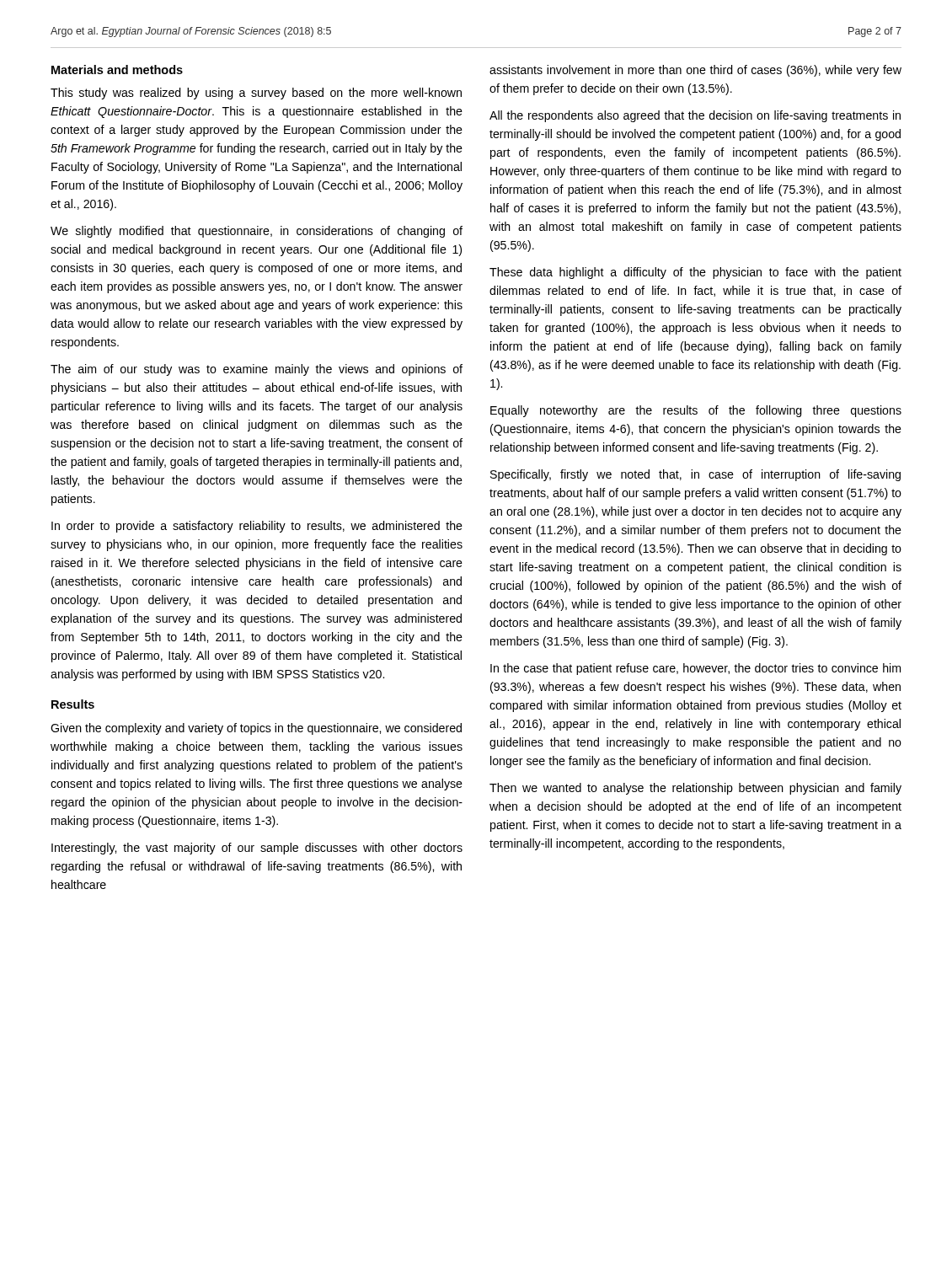Locate the text starting "In order to provide a satisfactory reliability to"

pos(257,600)
